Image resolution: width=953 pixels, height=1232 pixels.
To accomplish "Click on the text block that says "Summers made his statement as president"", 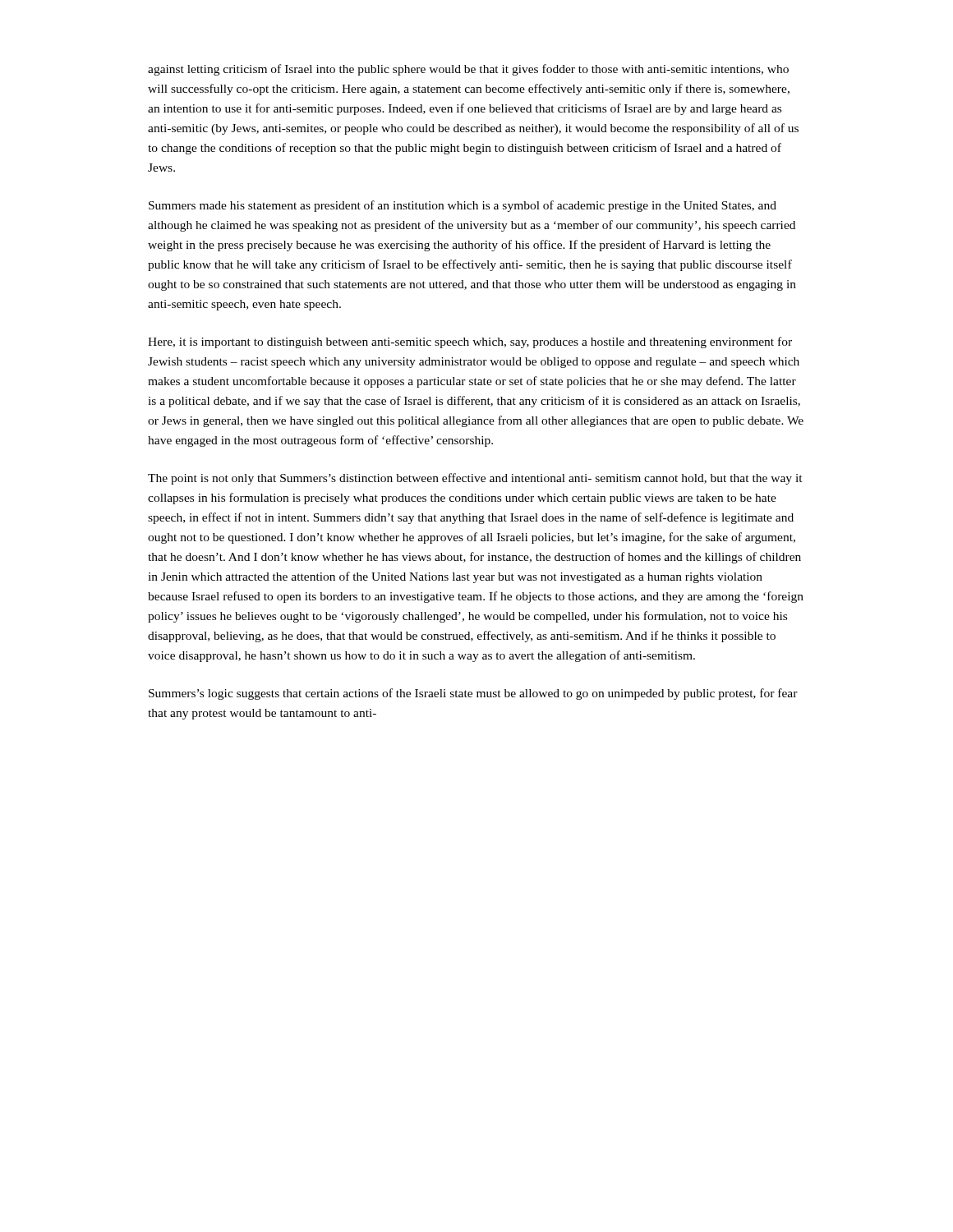I will [472, 254].
